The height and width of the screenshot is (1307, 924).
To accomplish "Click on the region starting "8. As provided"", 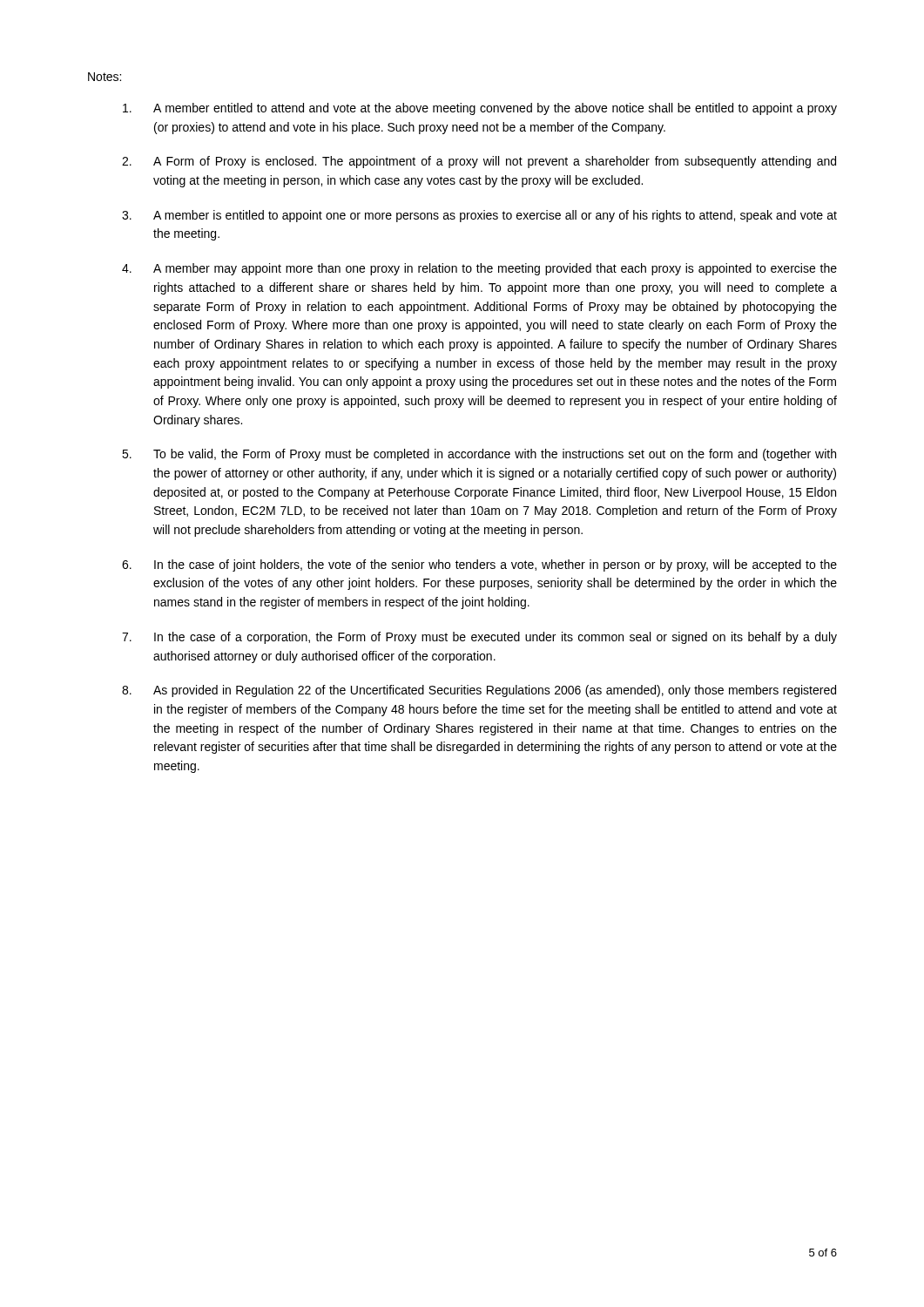I will click(479, 729).
